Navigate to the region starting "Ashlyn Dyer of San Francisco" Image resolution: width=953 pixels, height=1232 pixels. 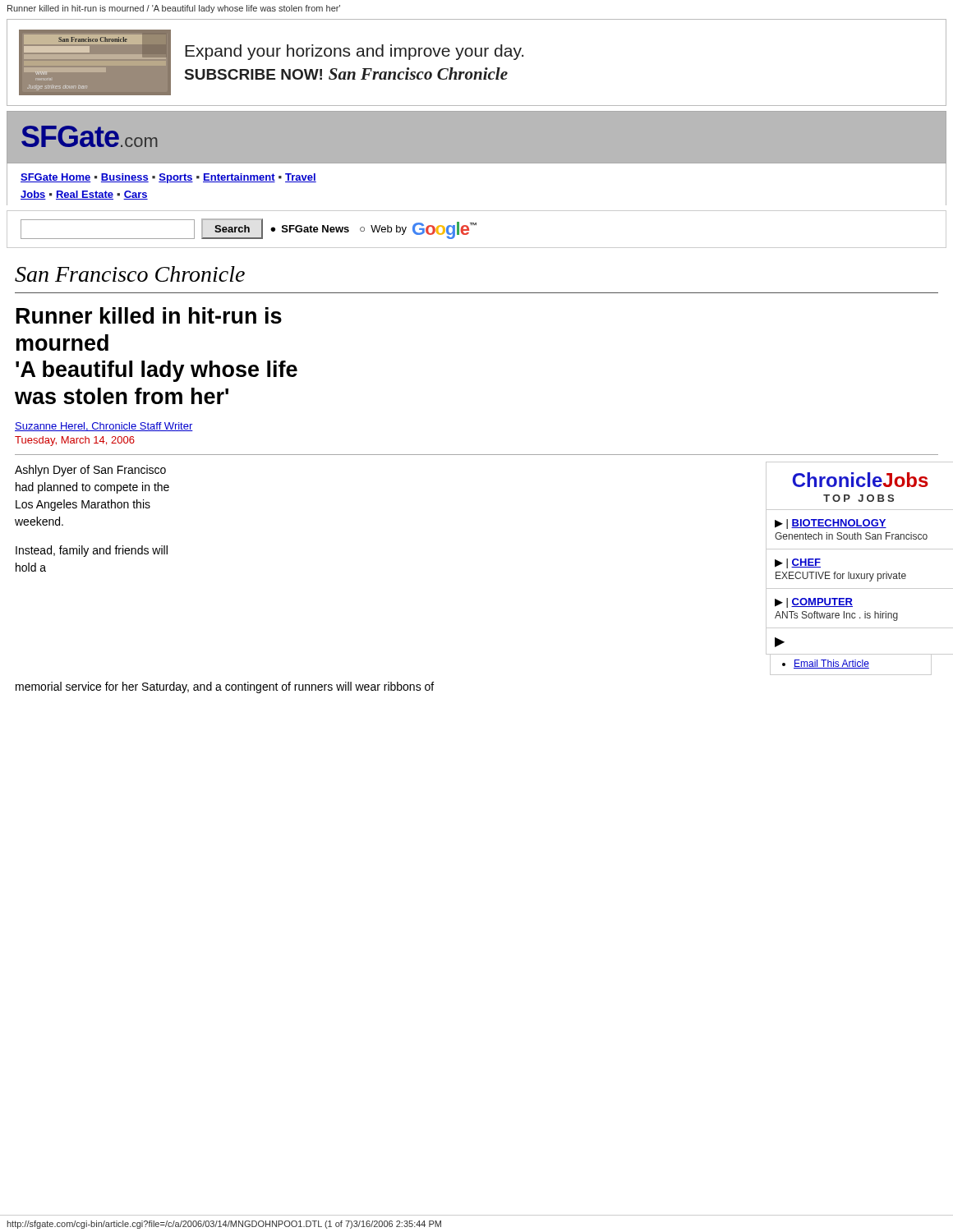click(x=92, y=496)
